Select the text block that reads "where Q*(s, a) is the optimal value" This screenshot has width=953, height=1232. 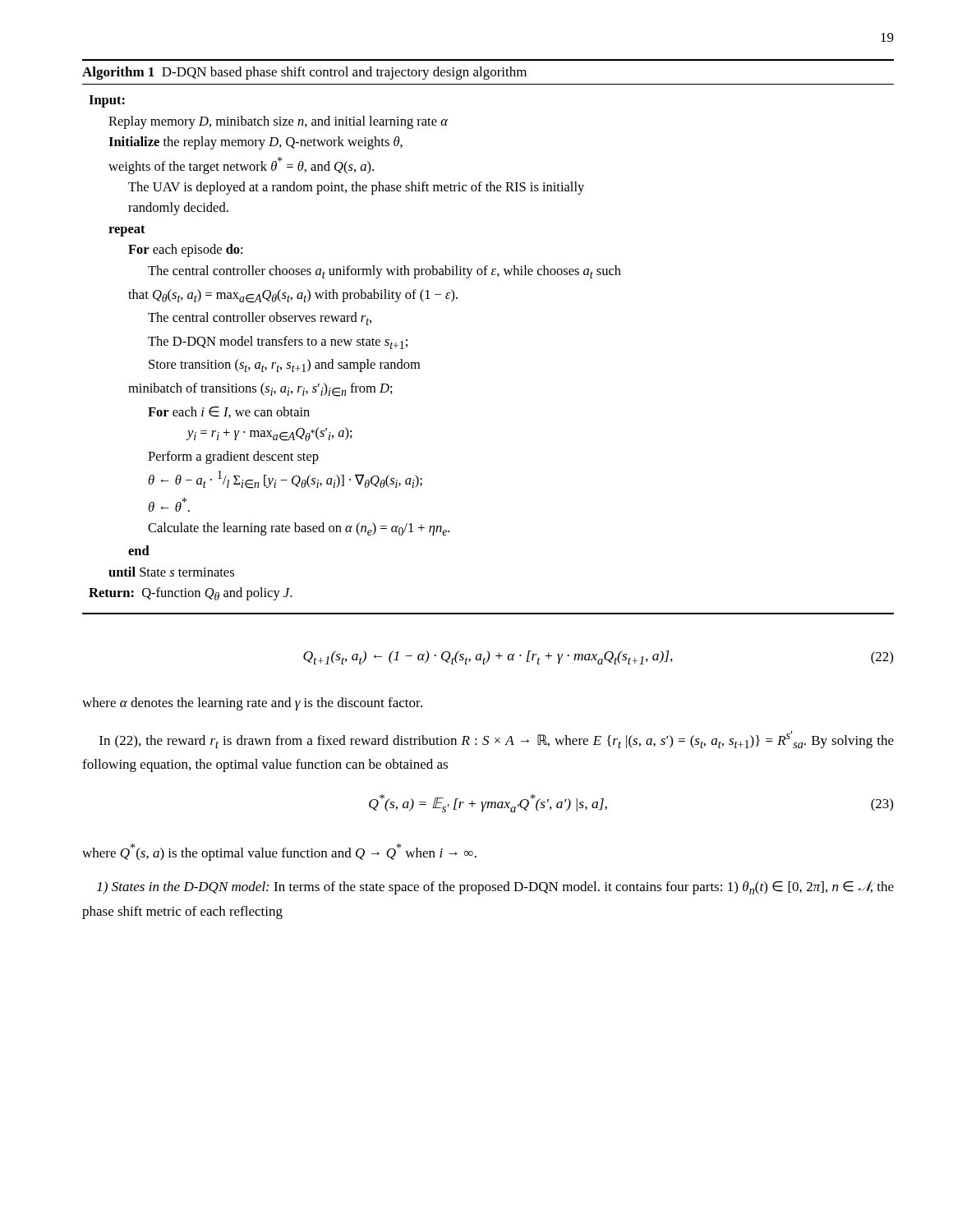(280, 851)
